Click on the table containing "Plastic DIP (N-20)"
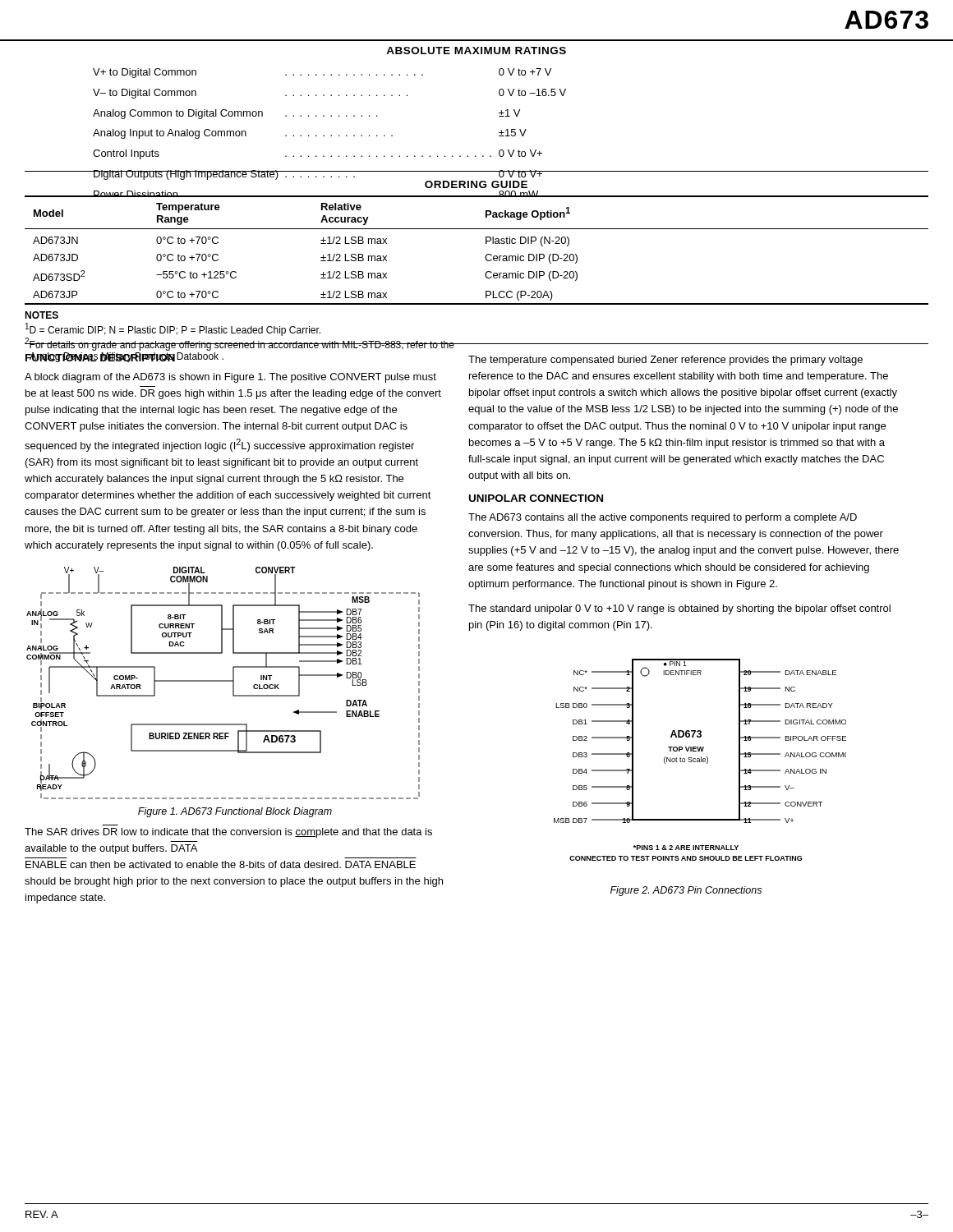The image size is (953, 1232). point(476,250)
